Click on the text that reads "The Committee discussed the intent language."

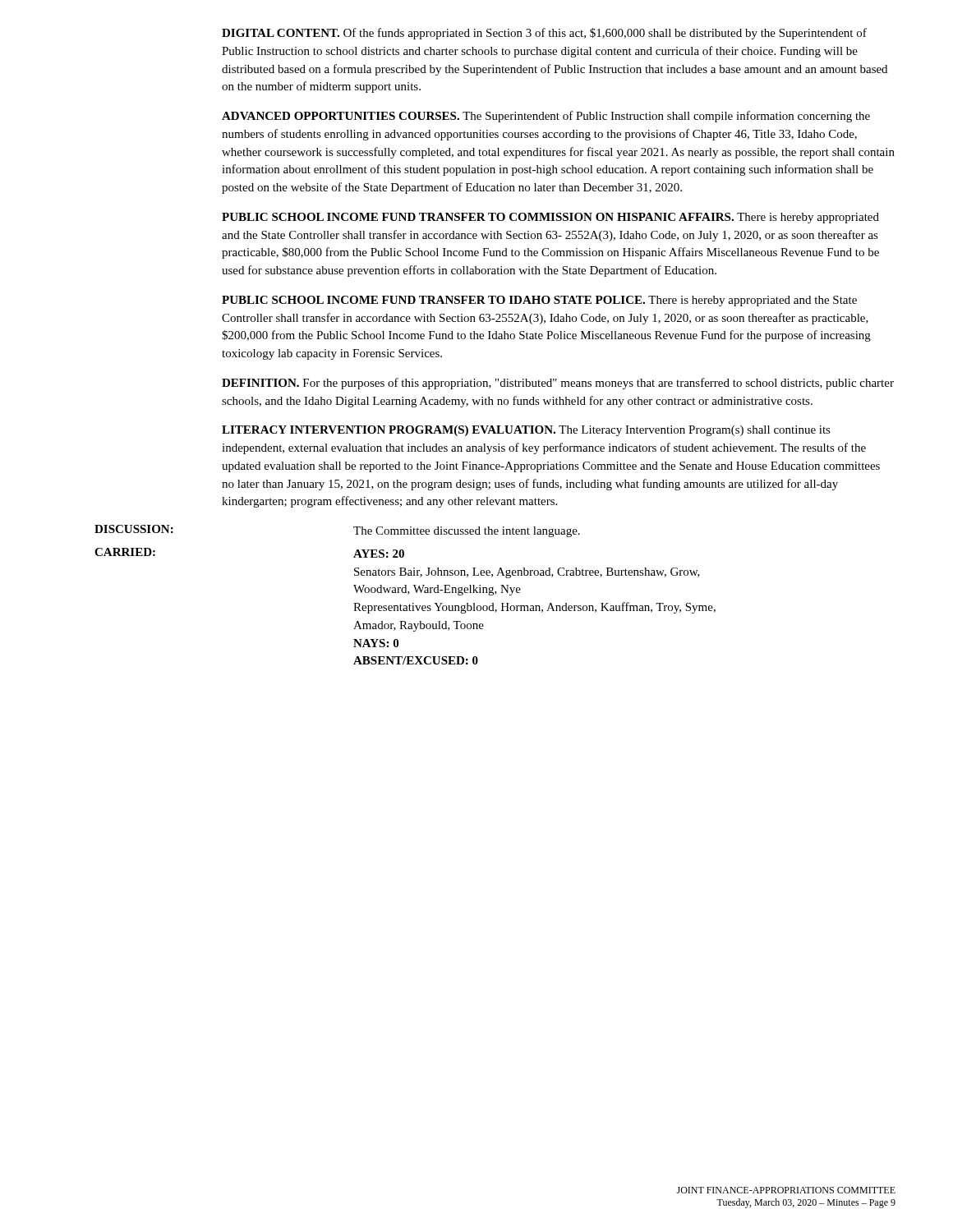(x=467, y=531)
